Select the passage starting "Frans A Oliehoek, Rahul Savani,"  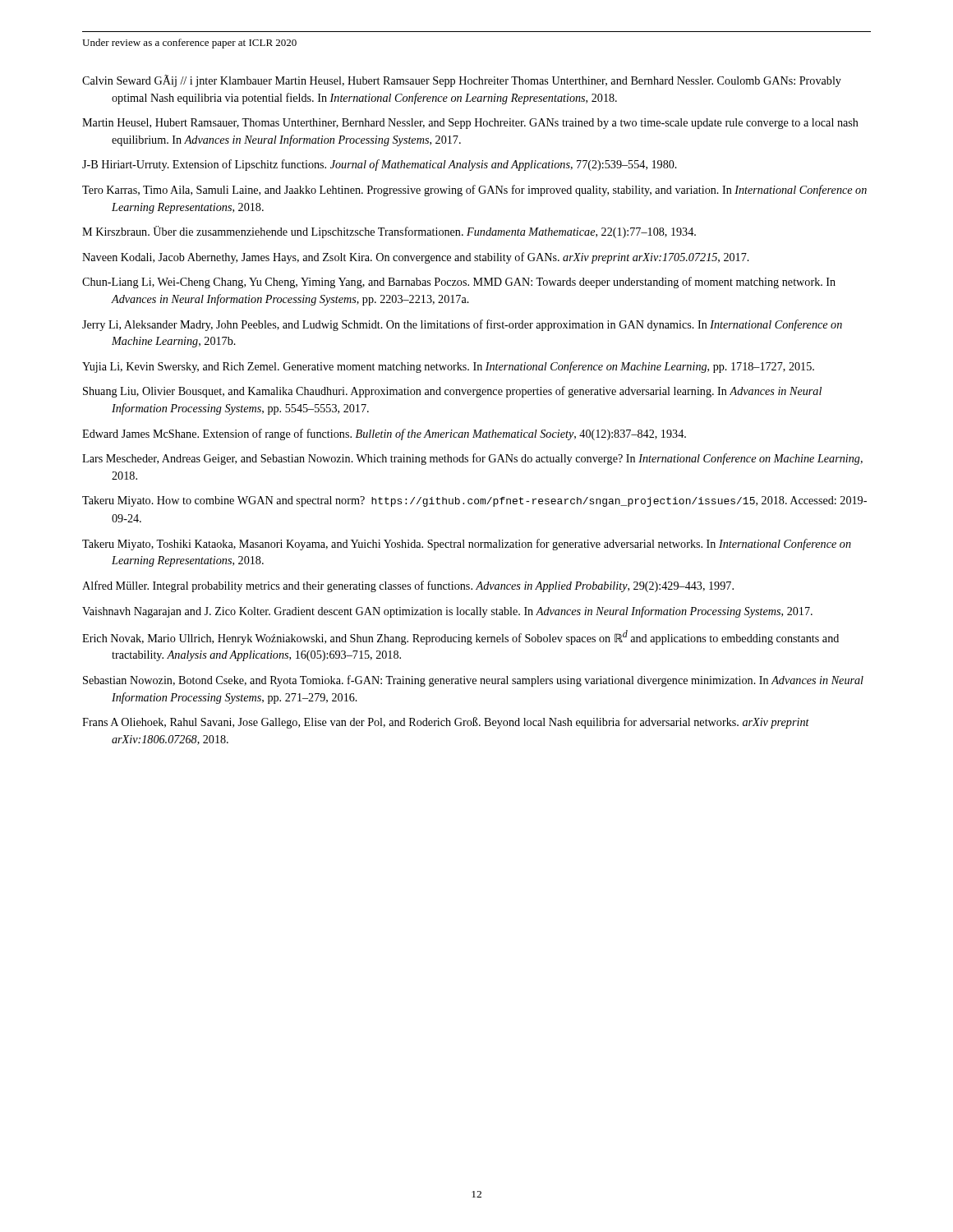pos(445,731)
